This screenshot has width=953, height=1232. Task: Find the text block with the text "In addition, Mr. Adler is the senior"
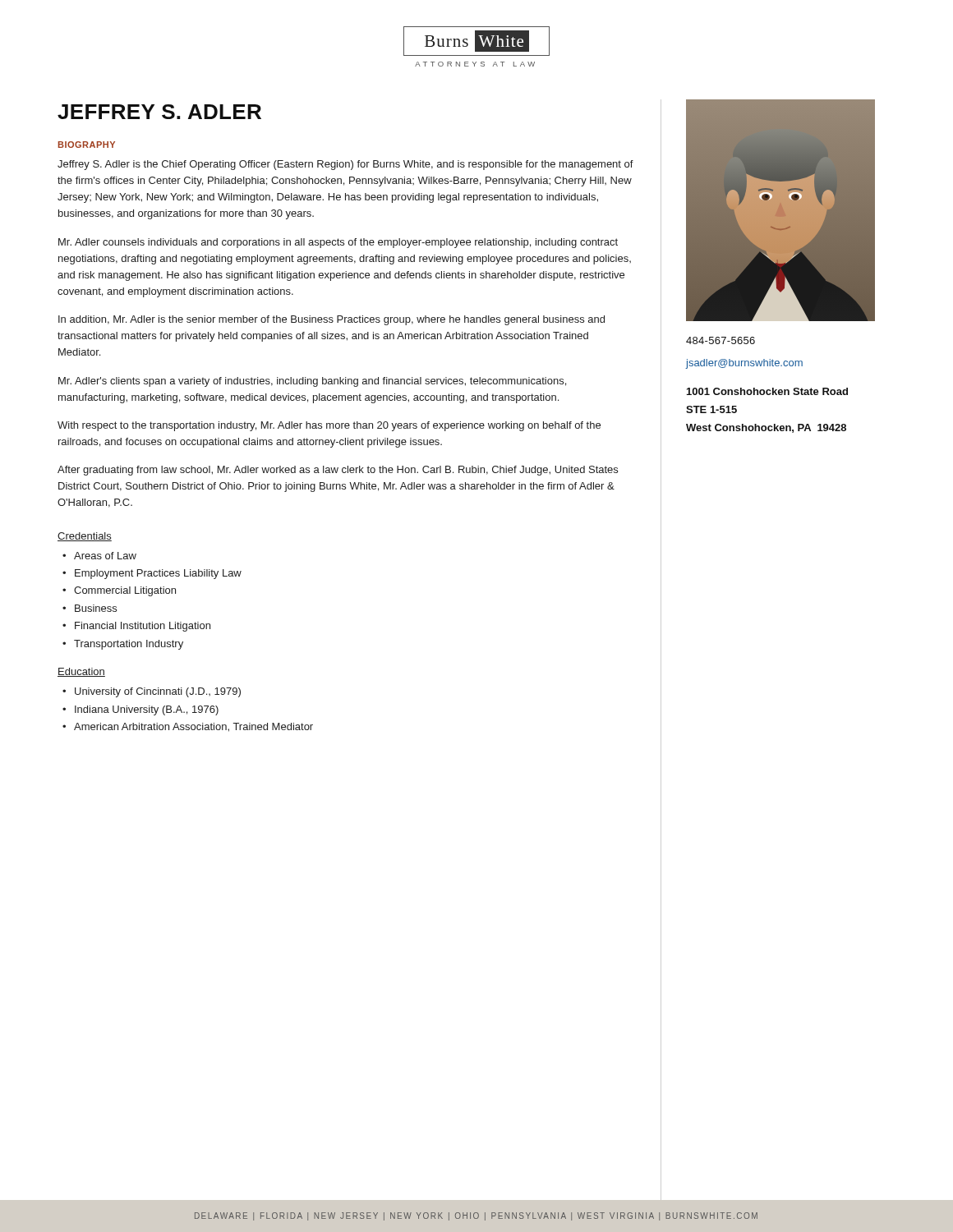coord(331,336)
